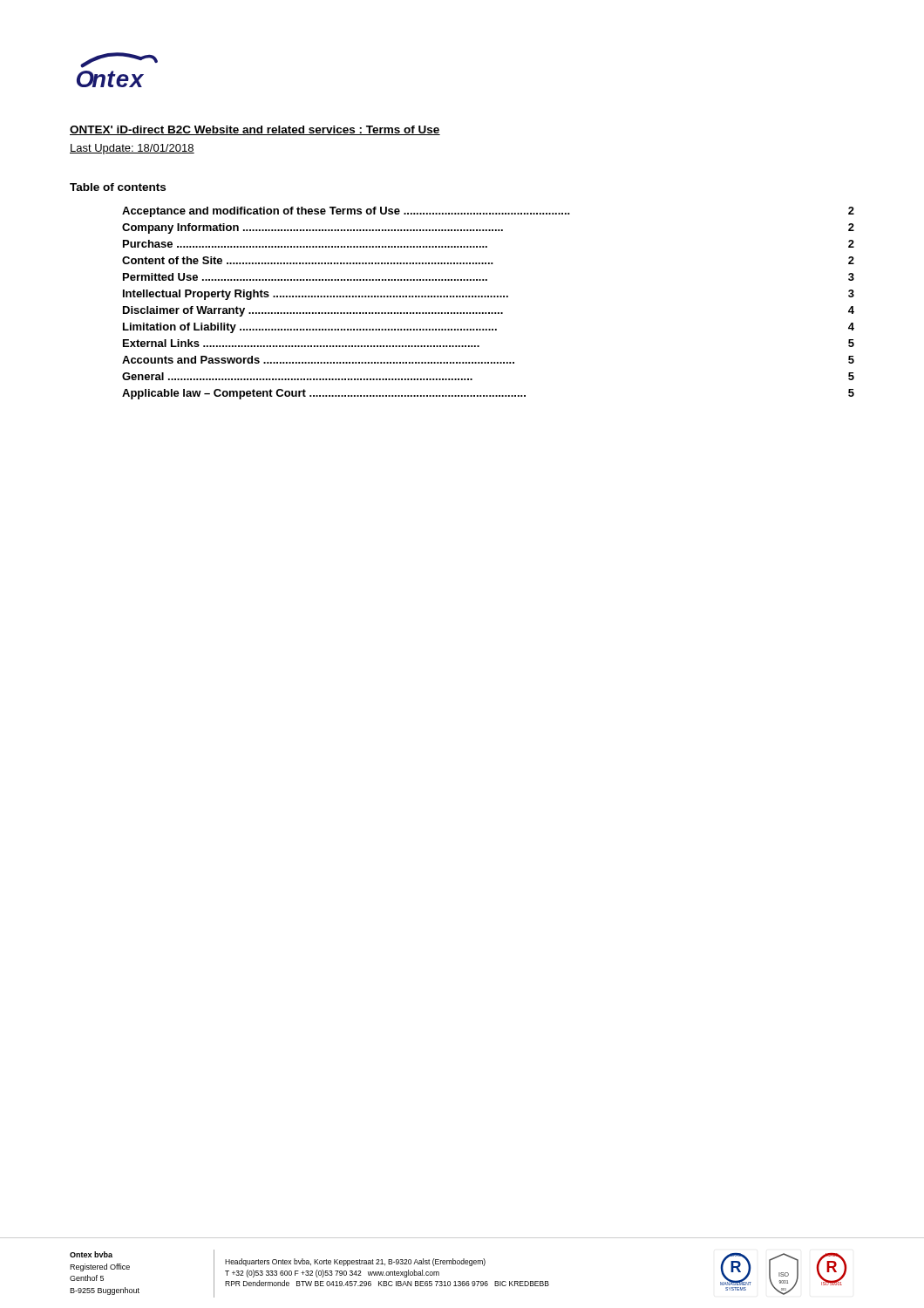This screenshot has height=1308, width=924.
Task: Locate the logo
Action: [x=462, y=75]
